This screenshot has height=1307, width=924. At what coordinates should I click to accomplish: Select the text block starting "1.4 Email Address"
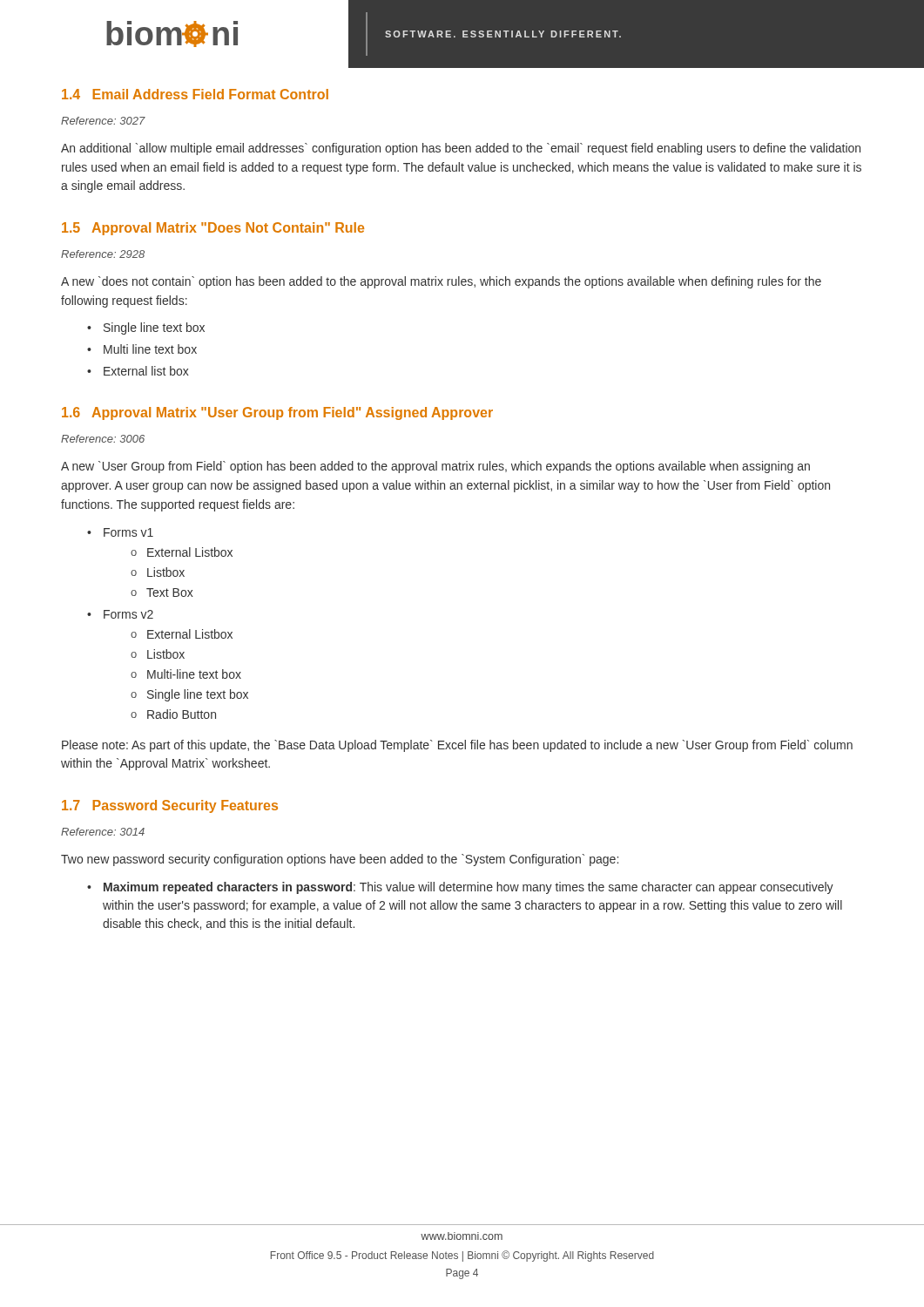pos(195,95)
